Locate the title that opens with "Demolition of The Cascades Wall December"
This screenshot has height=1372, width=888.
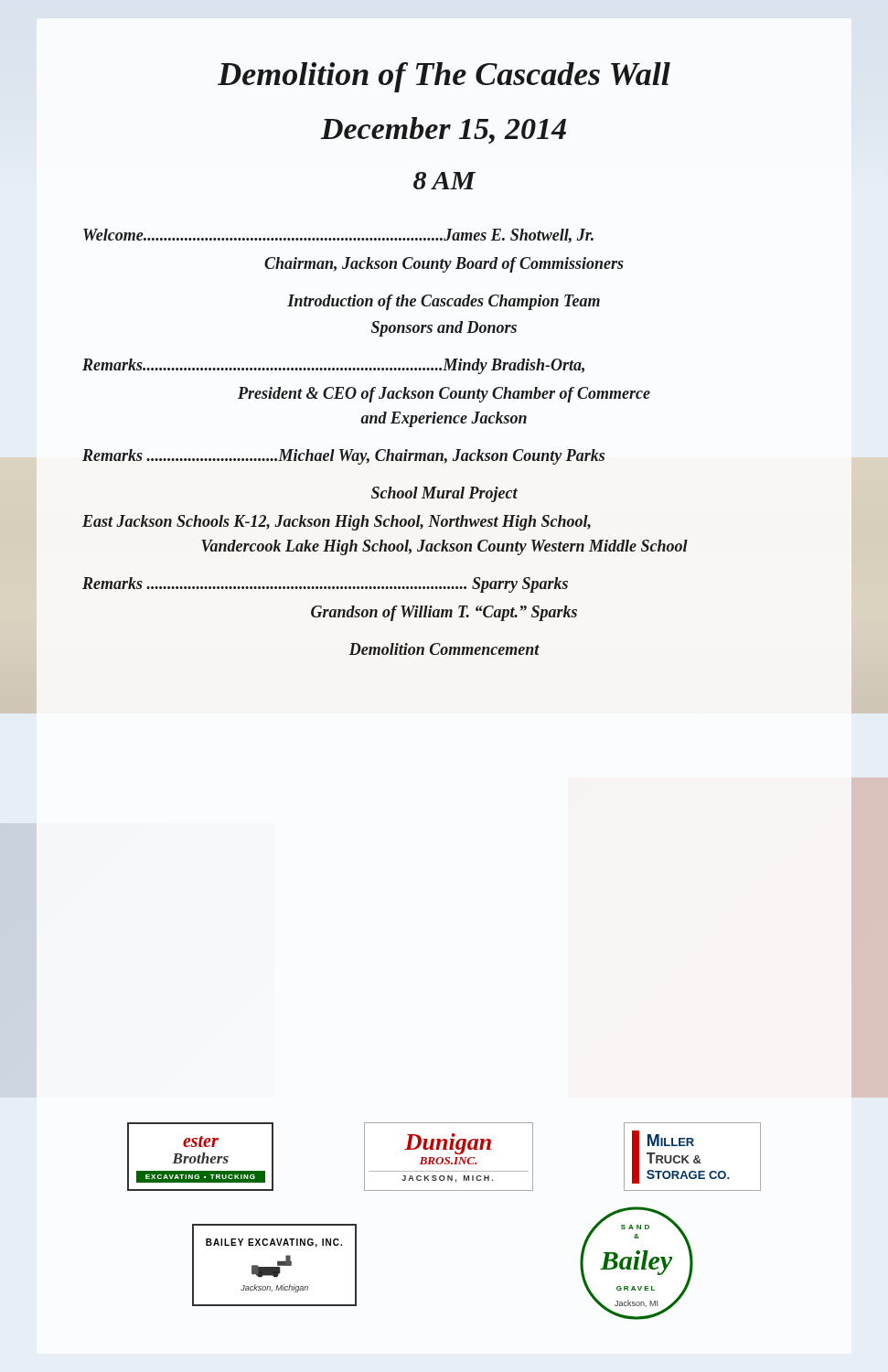(x=444, y=125)
